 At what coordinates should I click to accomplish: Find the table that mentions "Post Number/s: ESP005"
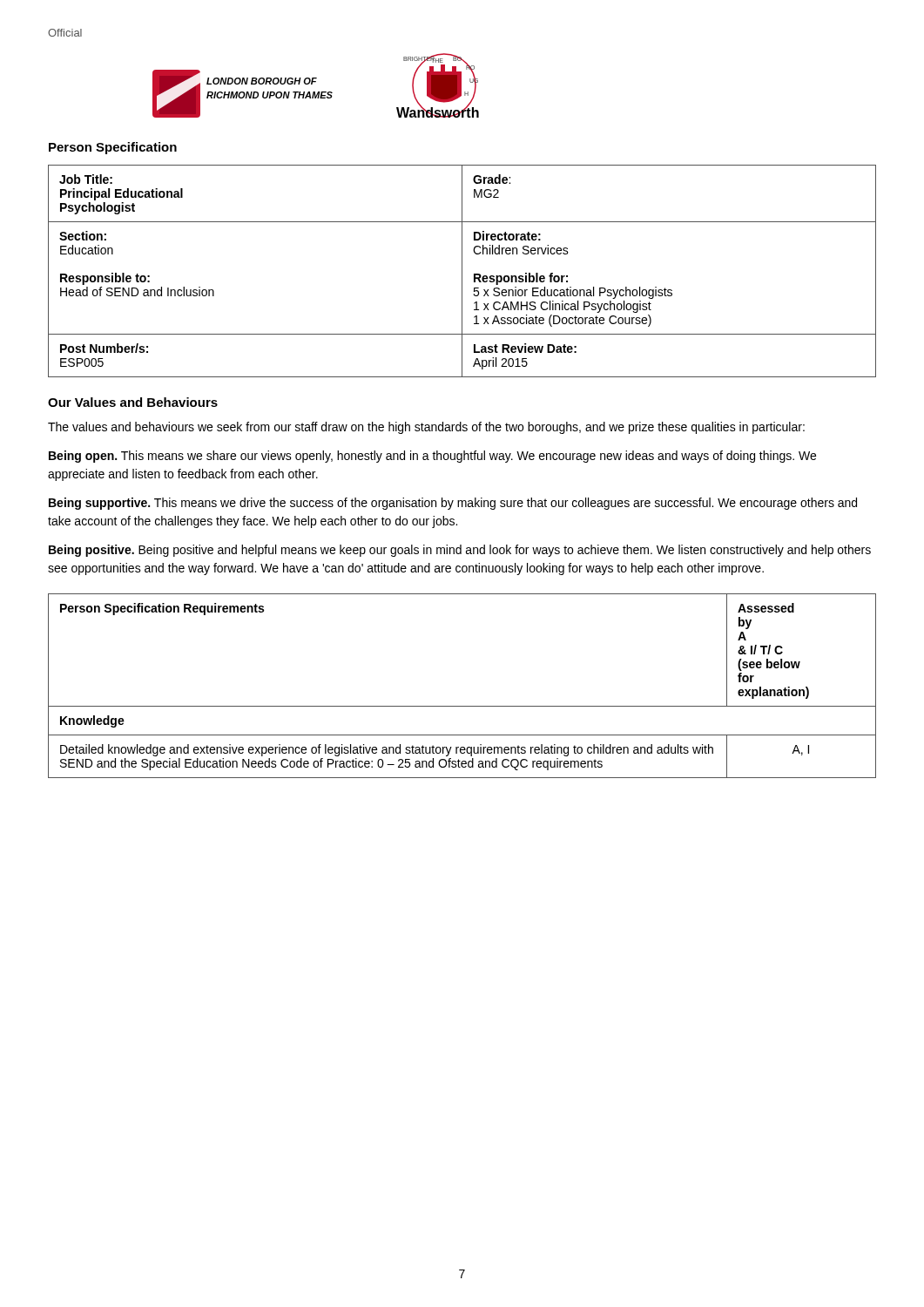pyautogui.click(x=462, y=271)
